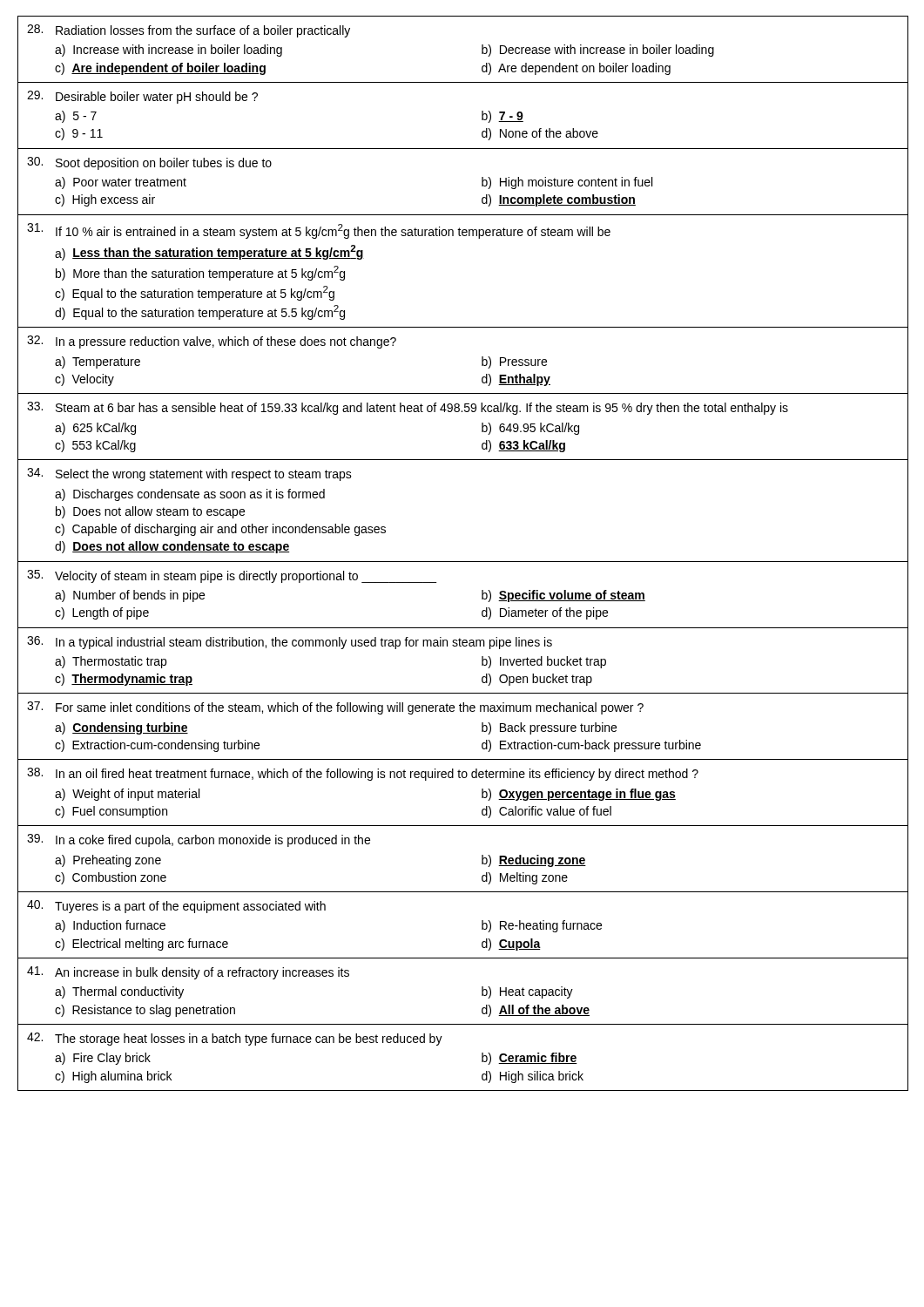Click on the passage starting "36. In a typical industrial steam"
This screenshot has height=1307, width=924.
(290, 643)
